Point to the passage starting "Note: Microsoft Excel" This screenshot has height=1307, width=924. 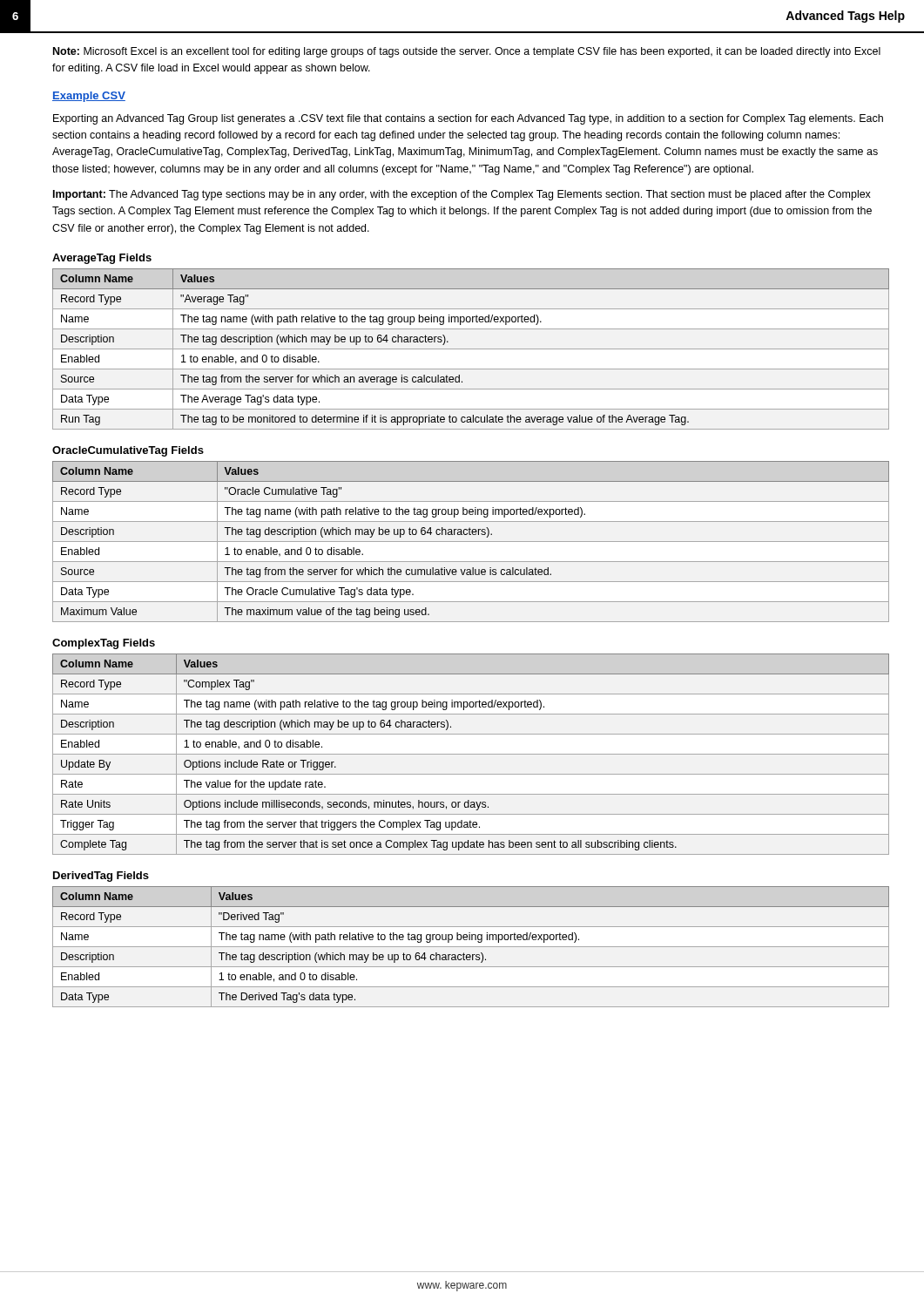[x=466, y=60]
